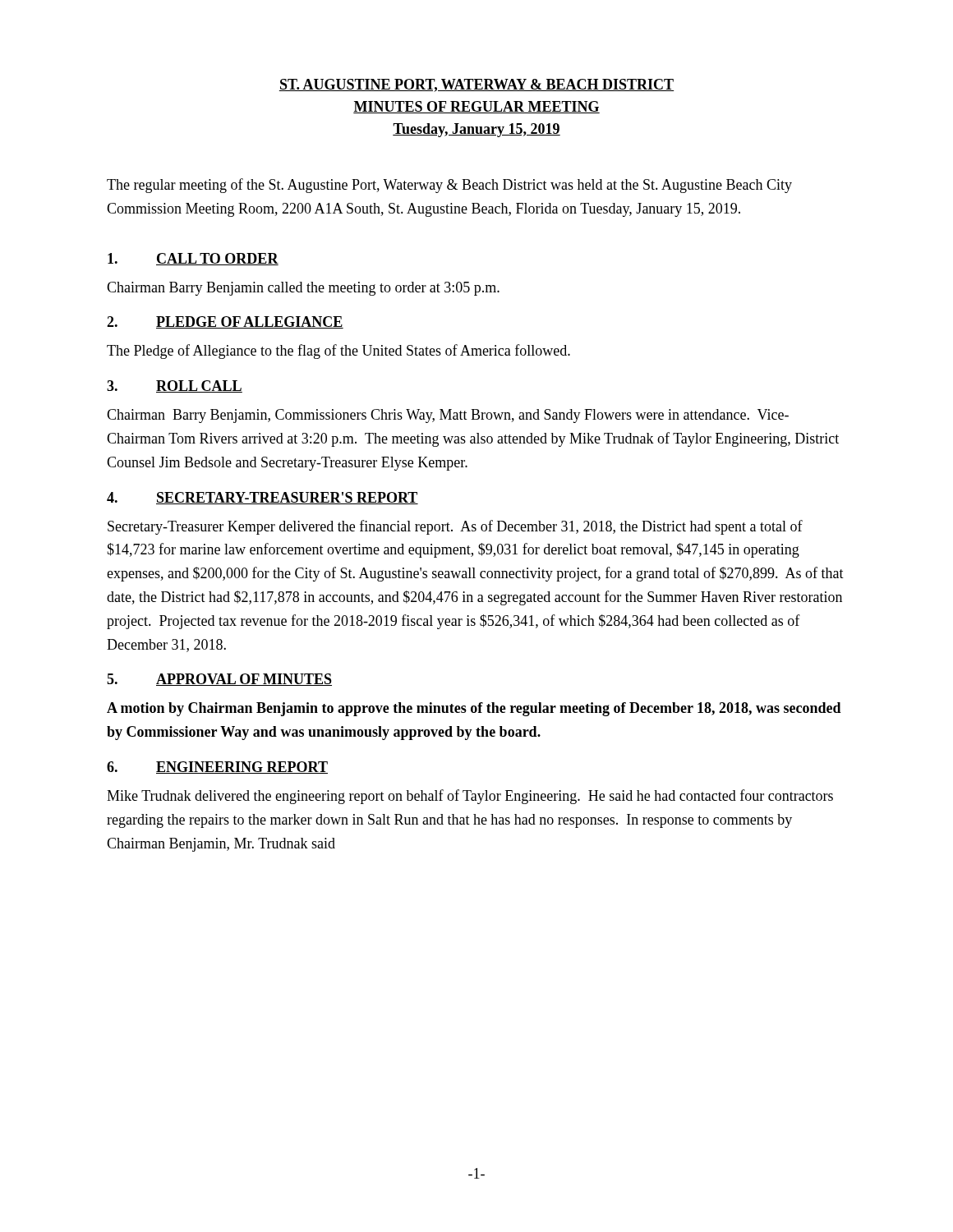Locate the passage starting "Chairman Barry Benjamin, Commissioners Chris Way,"
953x1232 pixels.
click(x=473, y=439)
